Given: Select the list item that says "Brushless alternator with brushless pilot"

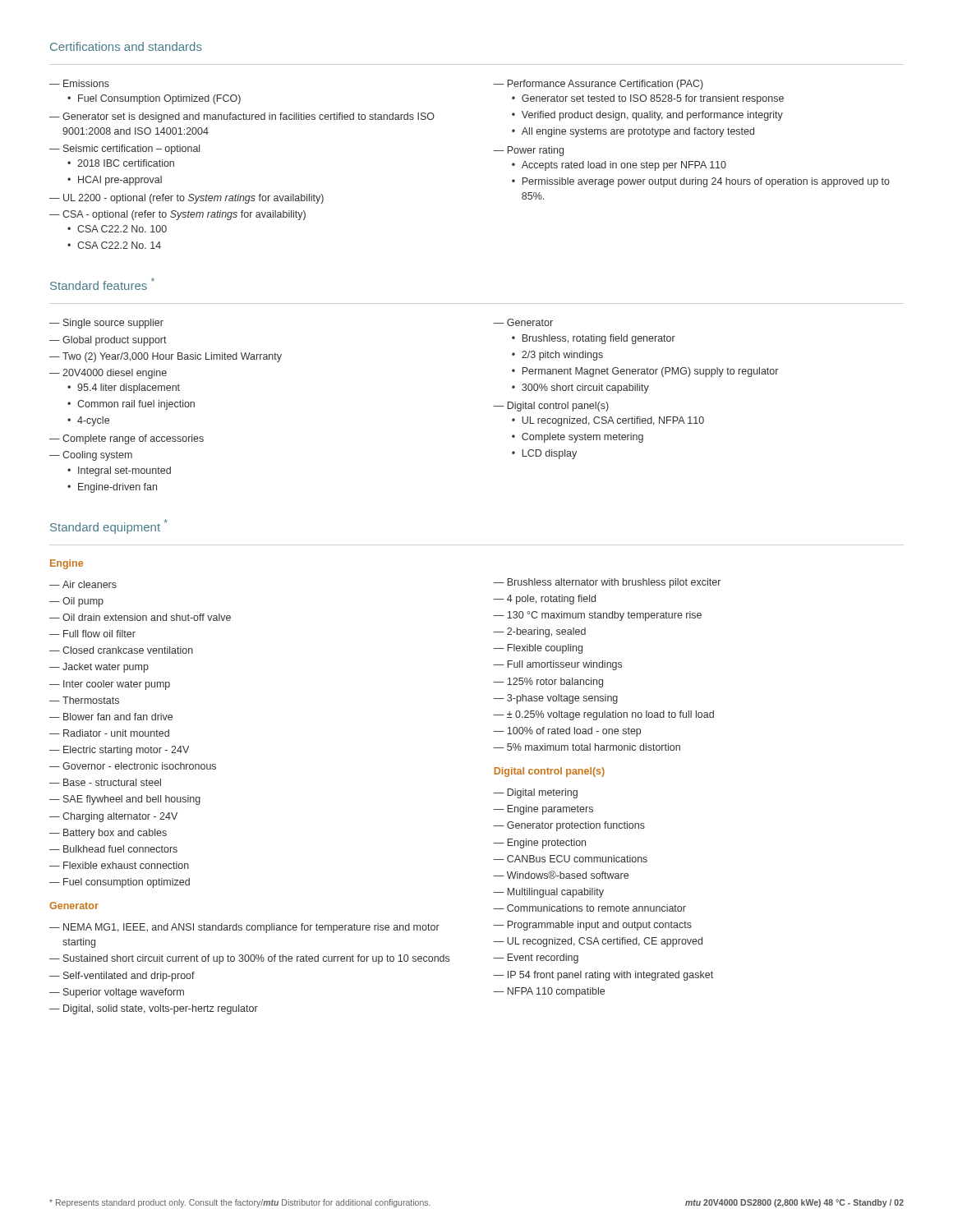Looking at the screenshot, I should (614, 582).
